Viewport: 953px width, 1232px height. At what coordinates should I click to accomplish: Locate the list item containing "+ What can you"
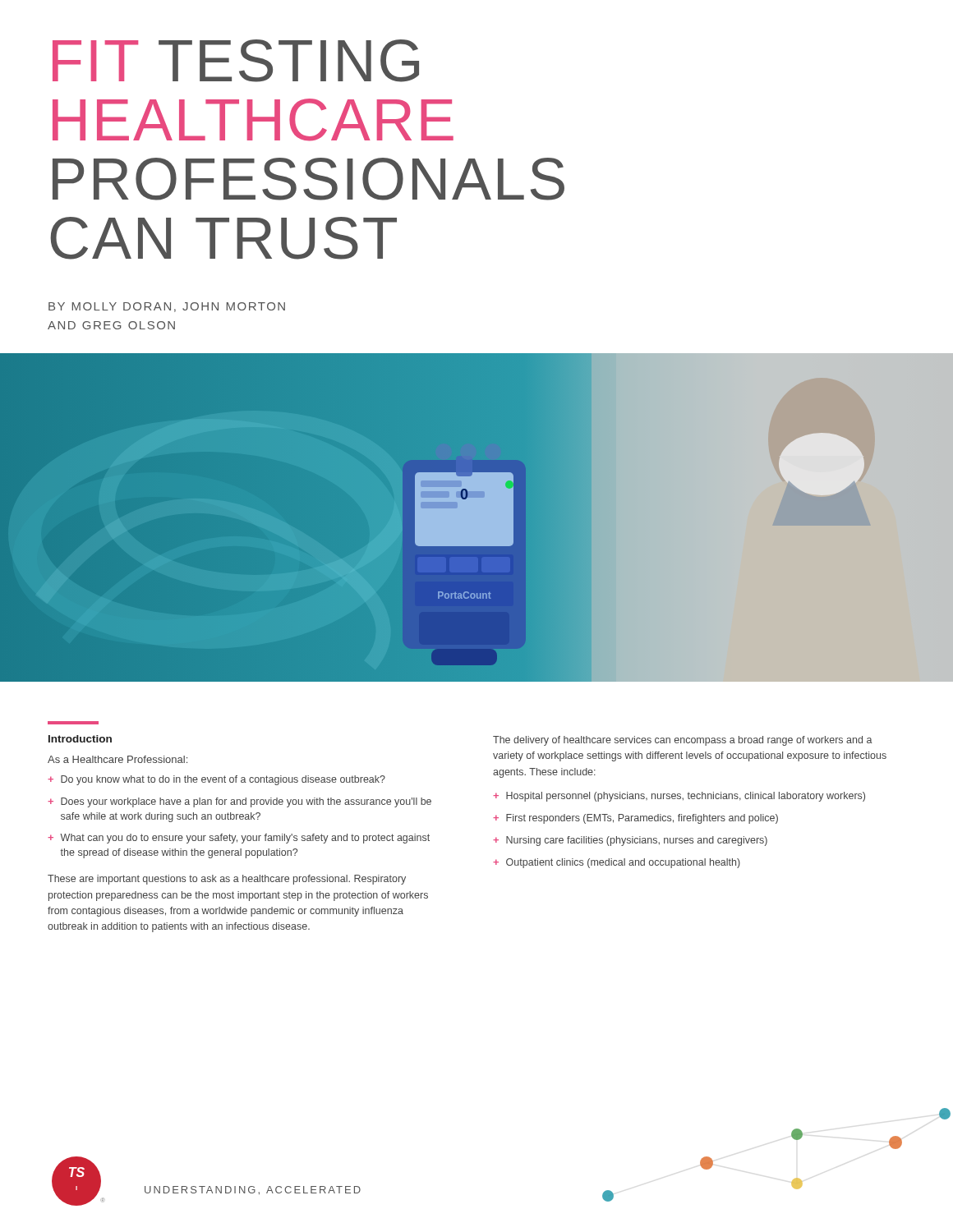(x=245, y=845)
